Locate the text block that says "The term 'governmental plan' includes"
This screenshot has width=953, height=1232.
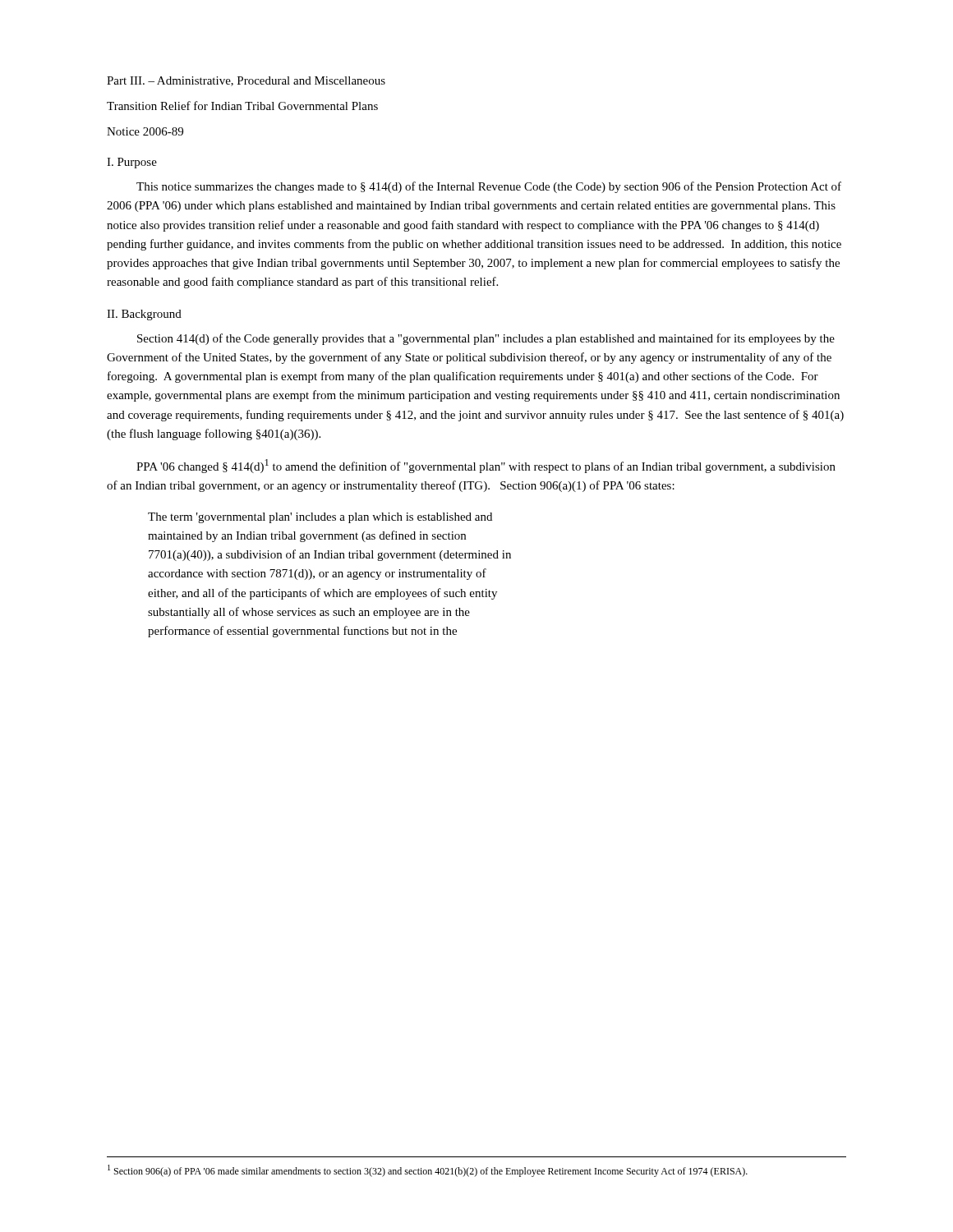330,573
